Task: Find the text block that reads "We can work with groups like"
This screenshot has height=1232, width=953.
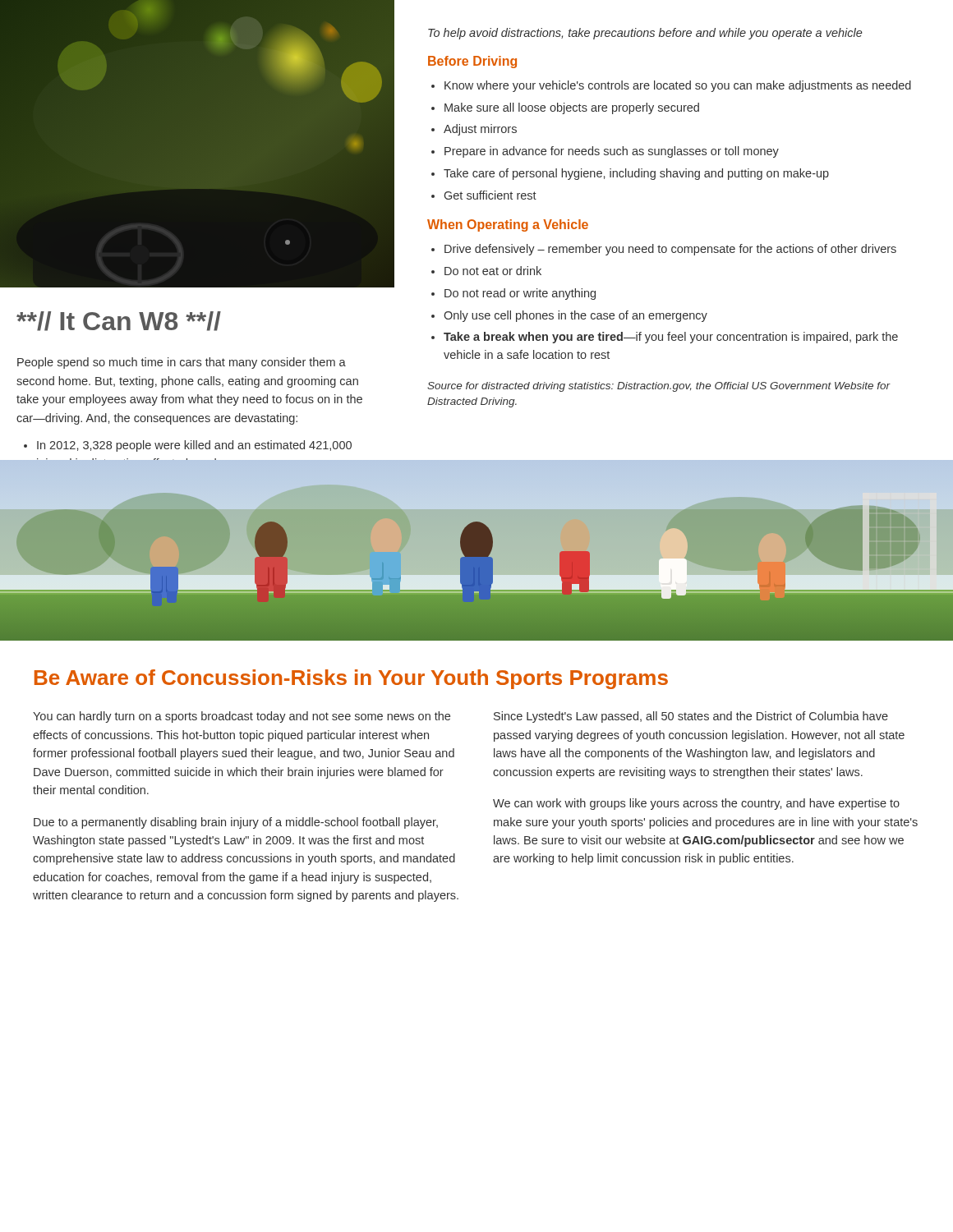Action: pyautogui.click(x=705, y=831)
